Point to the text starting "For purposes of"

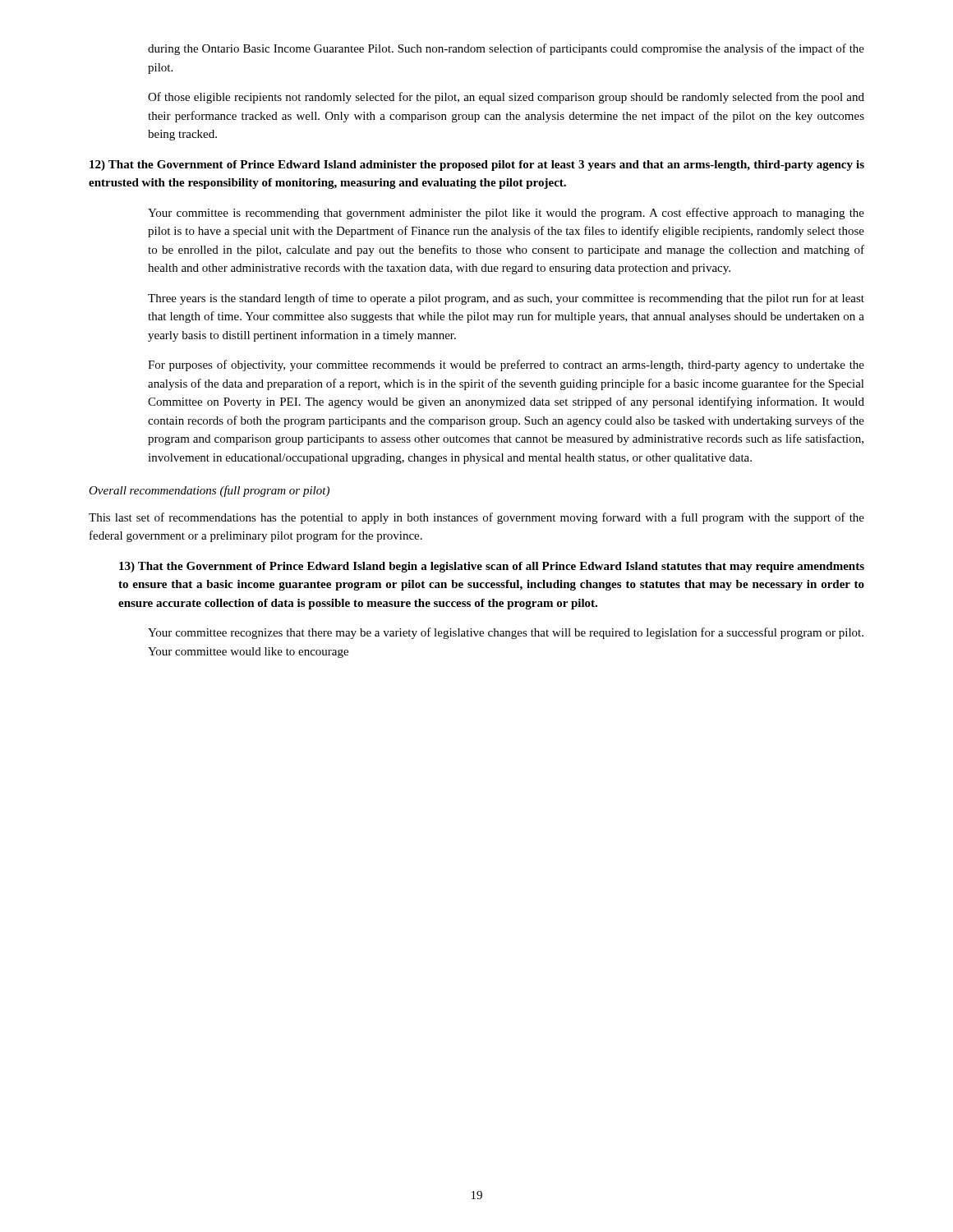506,411
